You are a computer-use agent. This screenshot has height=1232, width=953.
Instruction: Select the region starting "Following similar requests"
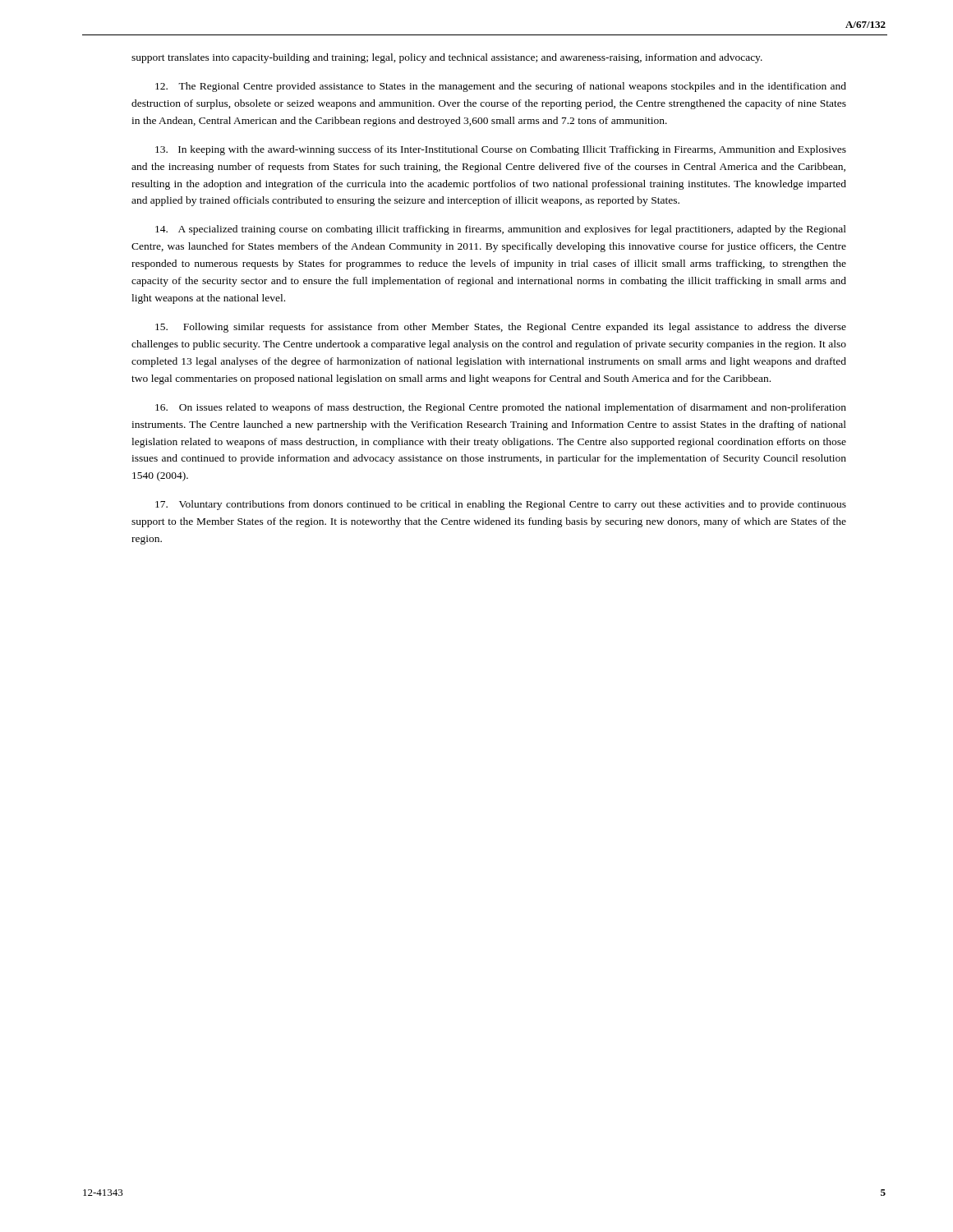pyautogui.click(x=489, y=352)
